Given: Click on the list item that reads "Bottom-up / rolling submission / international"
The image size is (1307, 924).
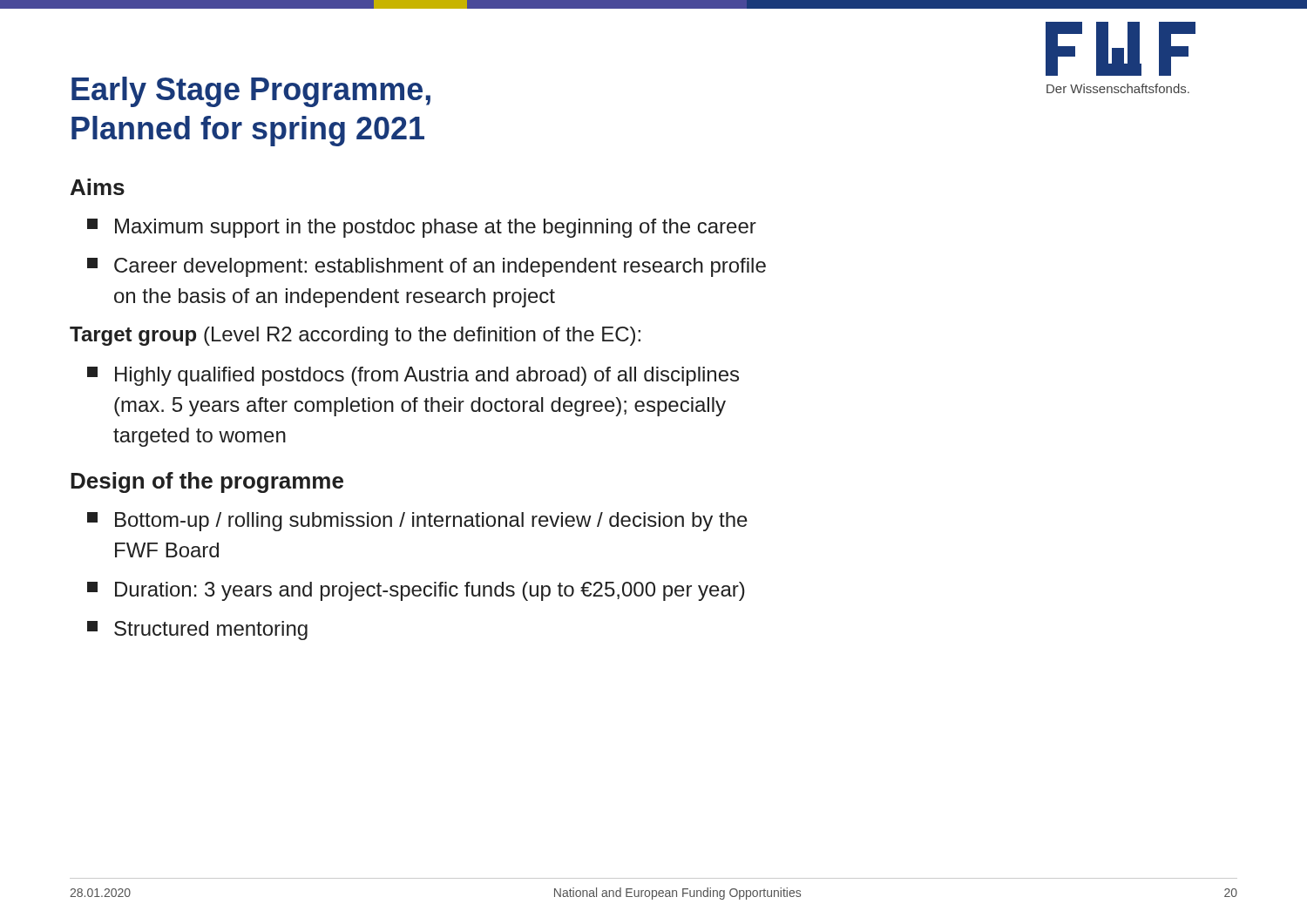Looking at the screenshot, I should [471, 536].
